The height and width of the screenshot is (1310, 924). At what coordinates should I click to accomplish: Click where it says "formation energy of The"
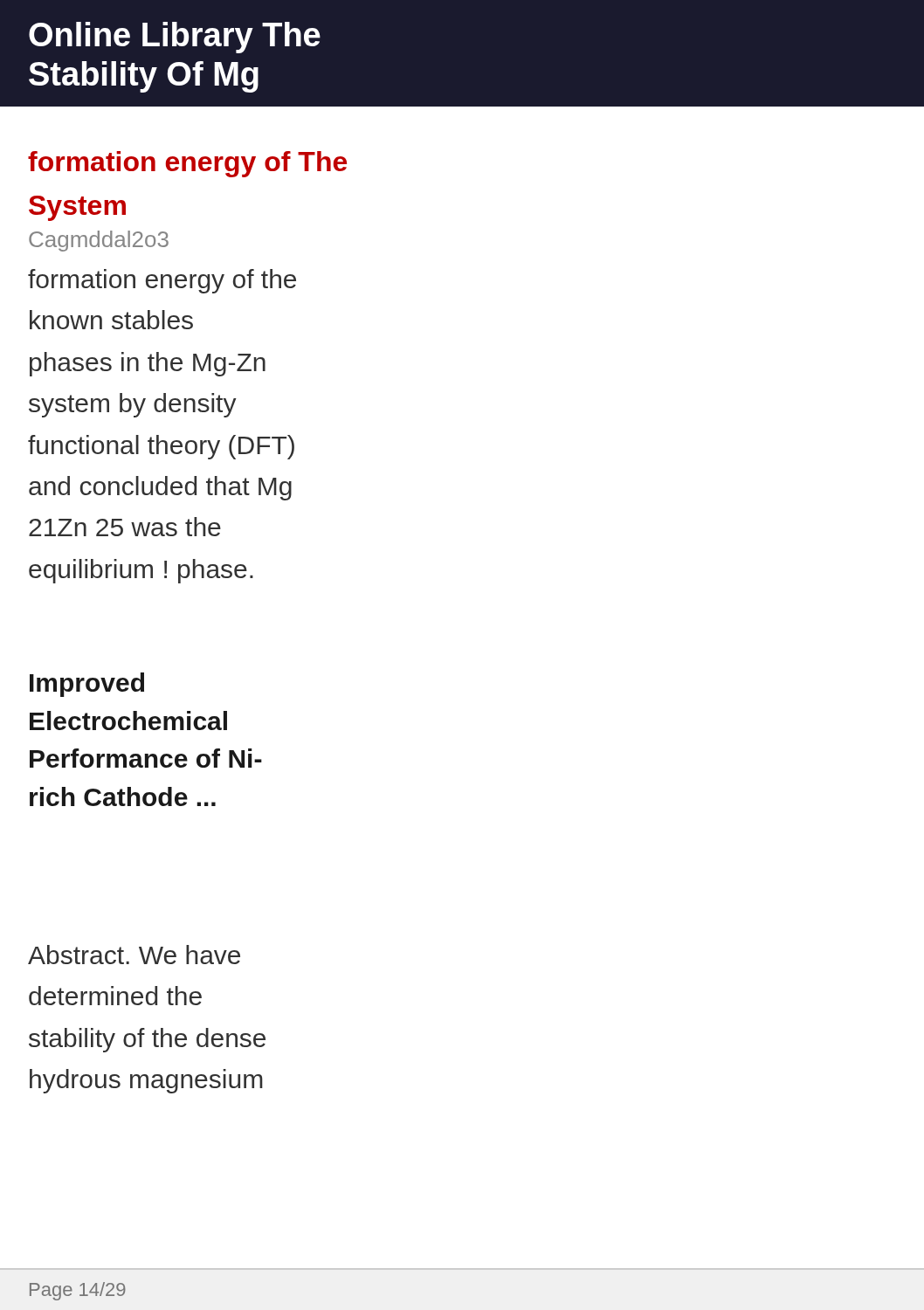(188, 162)
